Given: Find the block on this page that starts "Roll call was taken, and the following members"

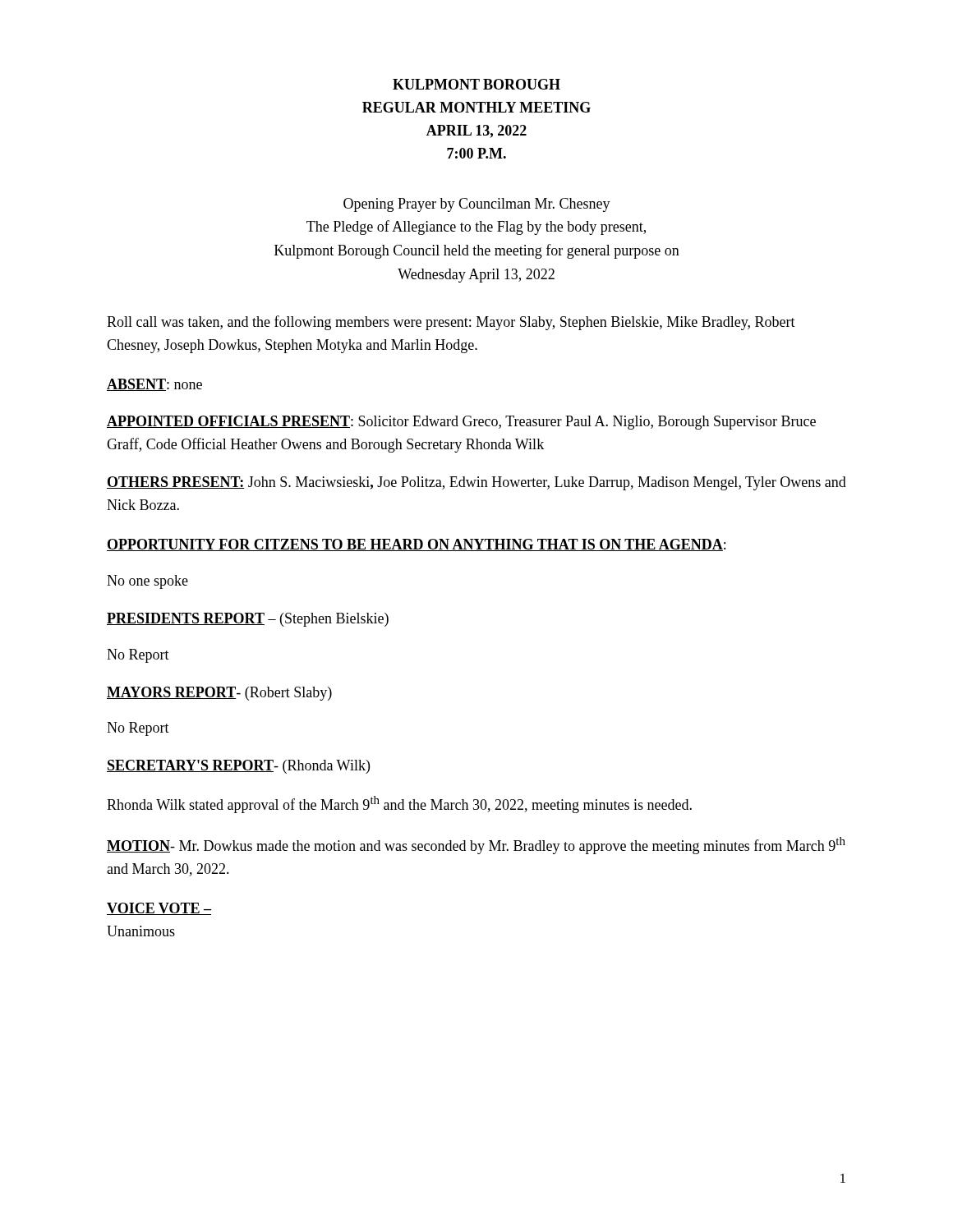Looking at the screenshot, I should pos(451,333).
